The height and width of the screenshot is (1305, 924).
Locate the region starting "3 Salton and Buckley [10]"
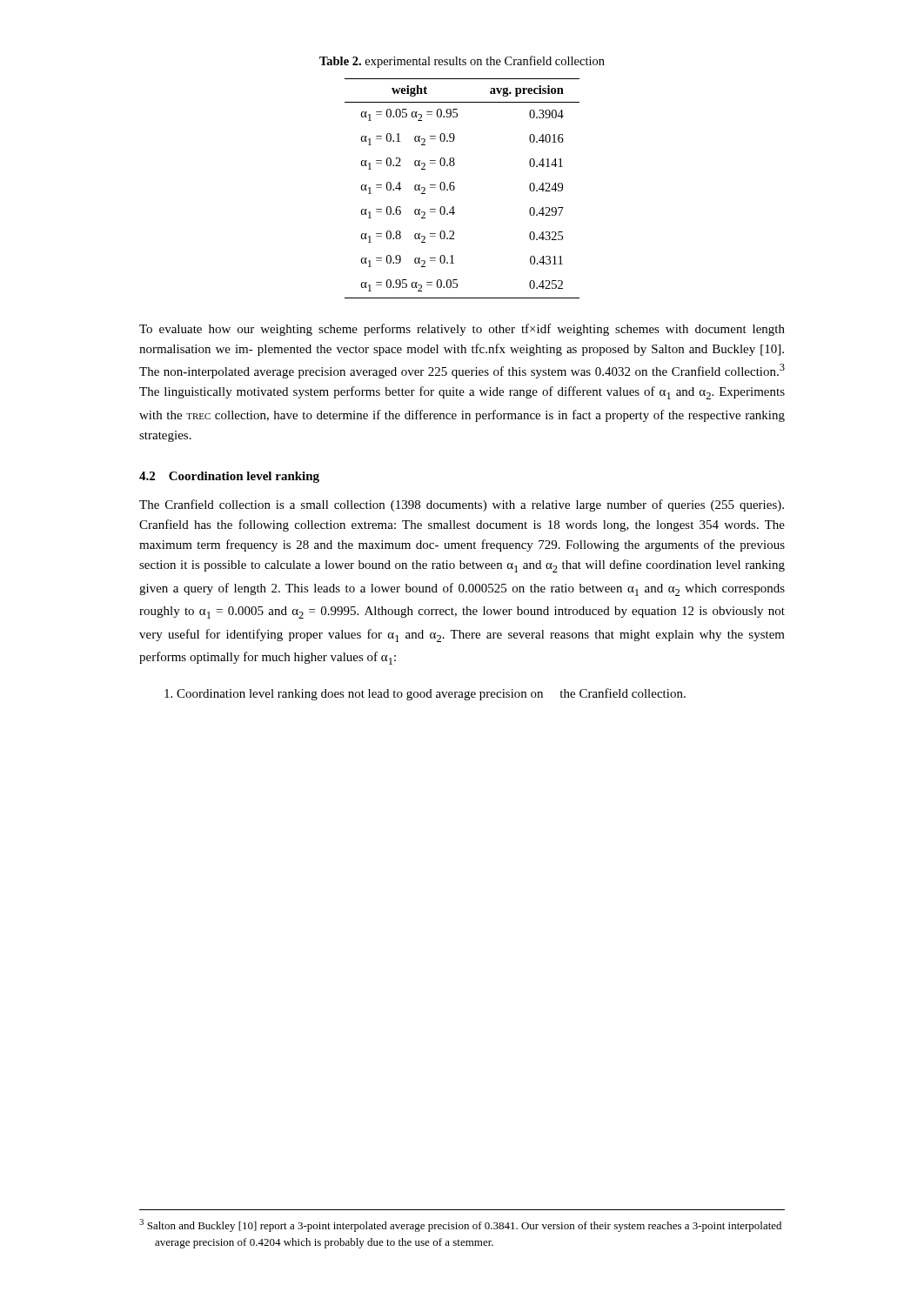462,1233
